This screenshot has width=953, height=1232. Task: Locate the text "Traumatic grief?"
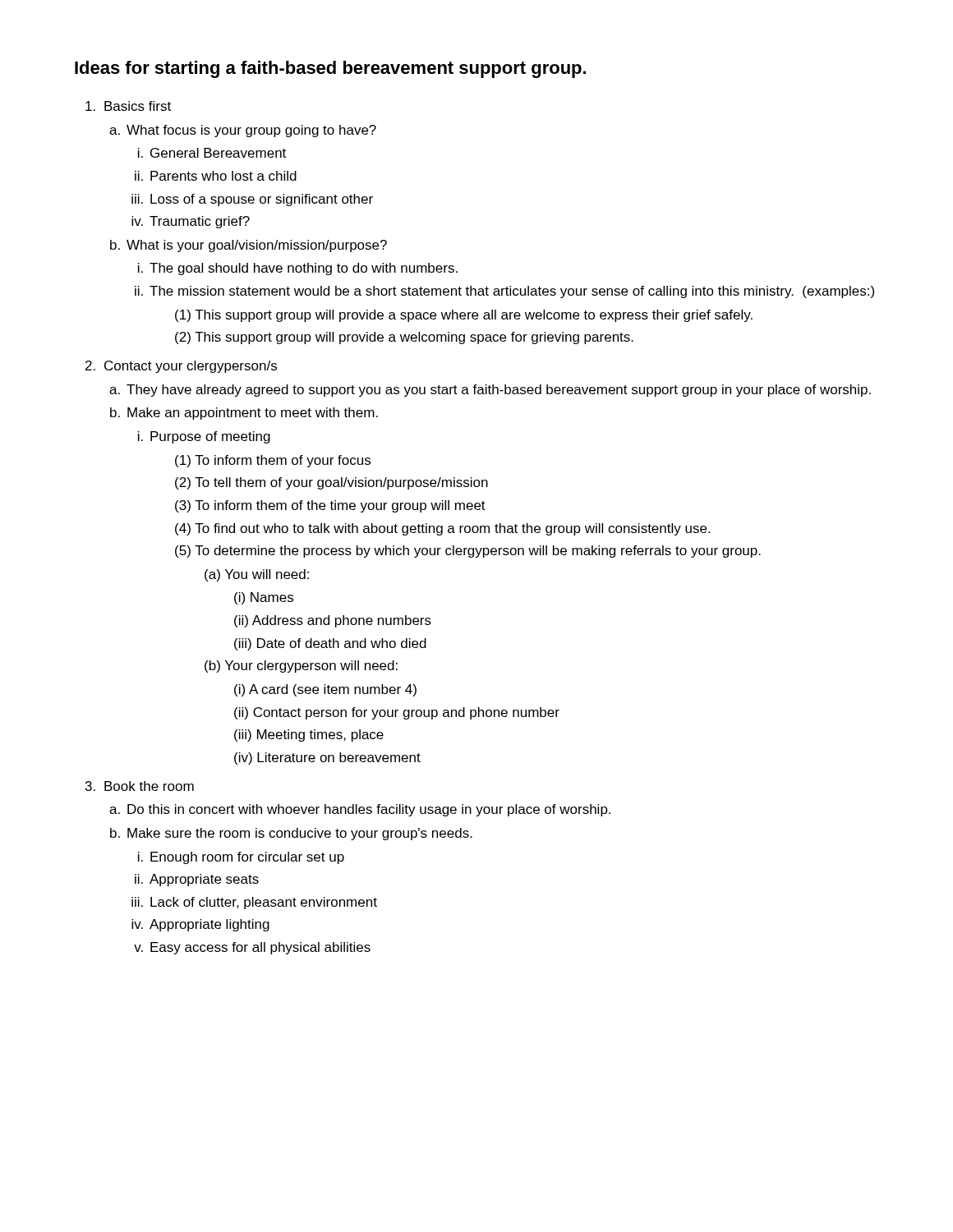tap(200, 222)
